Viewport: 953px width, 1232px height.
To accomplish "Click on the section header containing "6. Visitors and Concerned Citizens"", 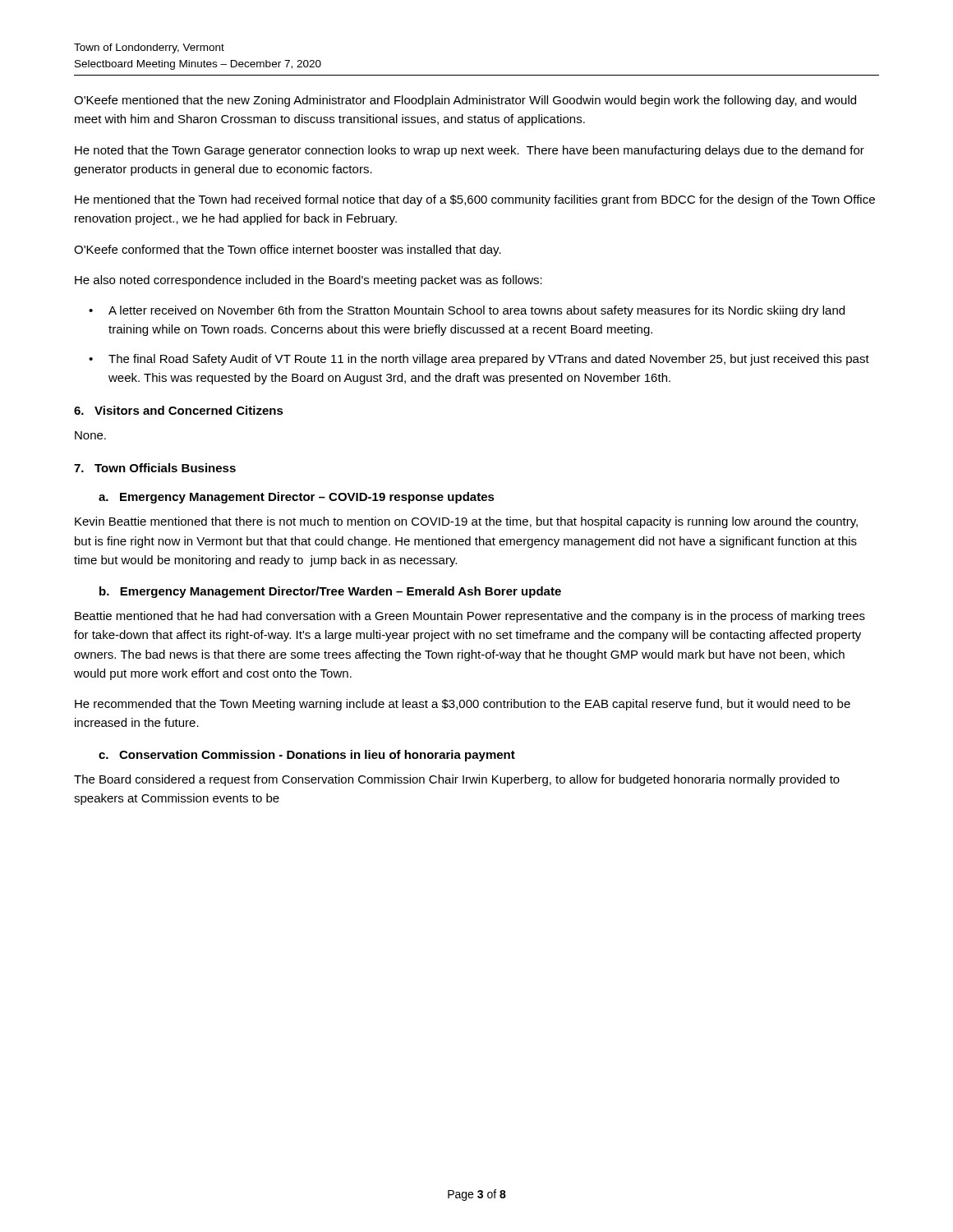I will (179, 410).
